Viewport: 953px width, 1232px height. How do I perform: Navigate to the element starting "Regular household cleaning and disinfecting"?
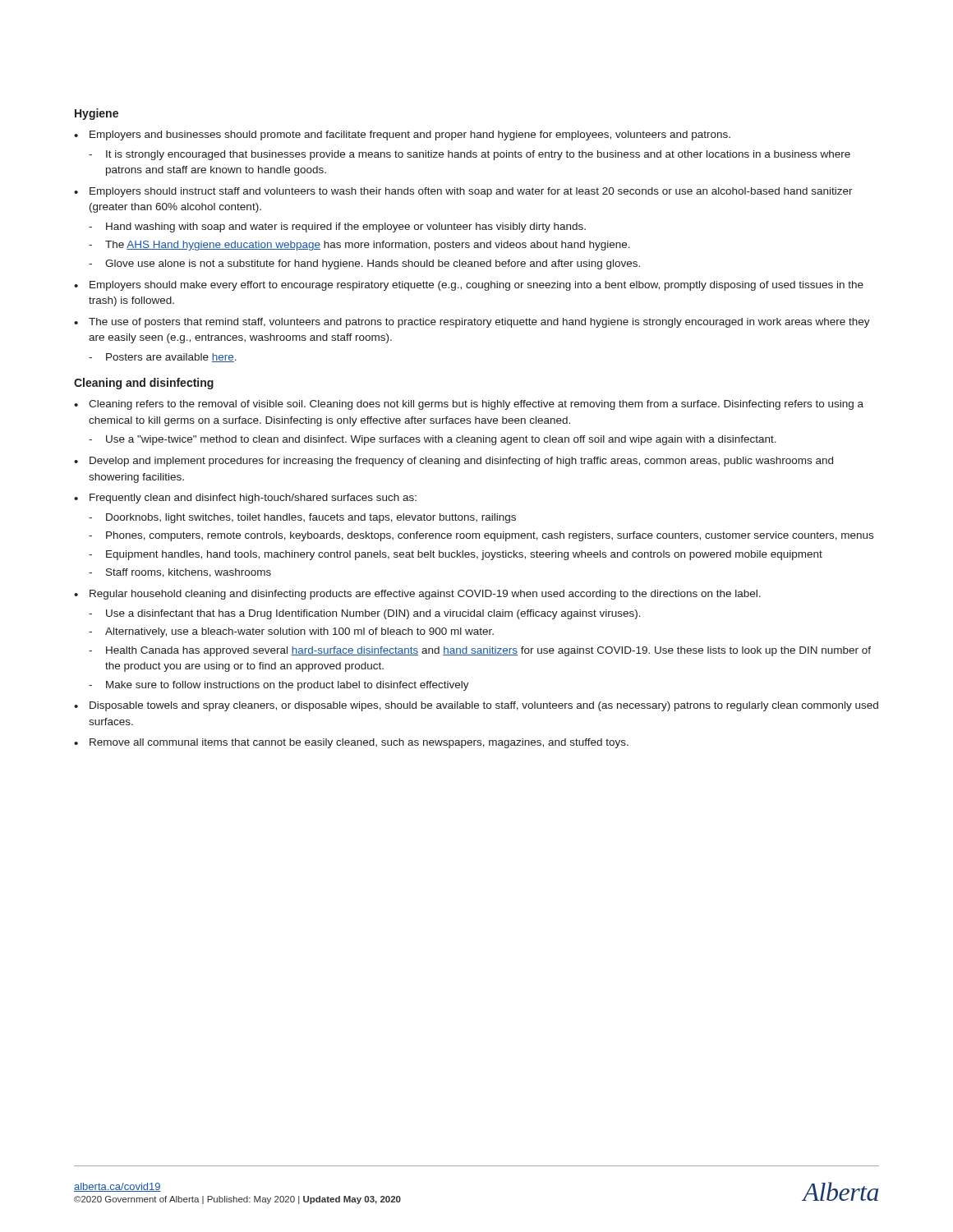coord(484,640)
